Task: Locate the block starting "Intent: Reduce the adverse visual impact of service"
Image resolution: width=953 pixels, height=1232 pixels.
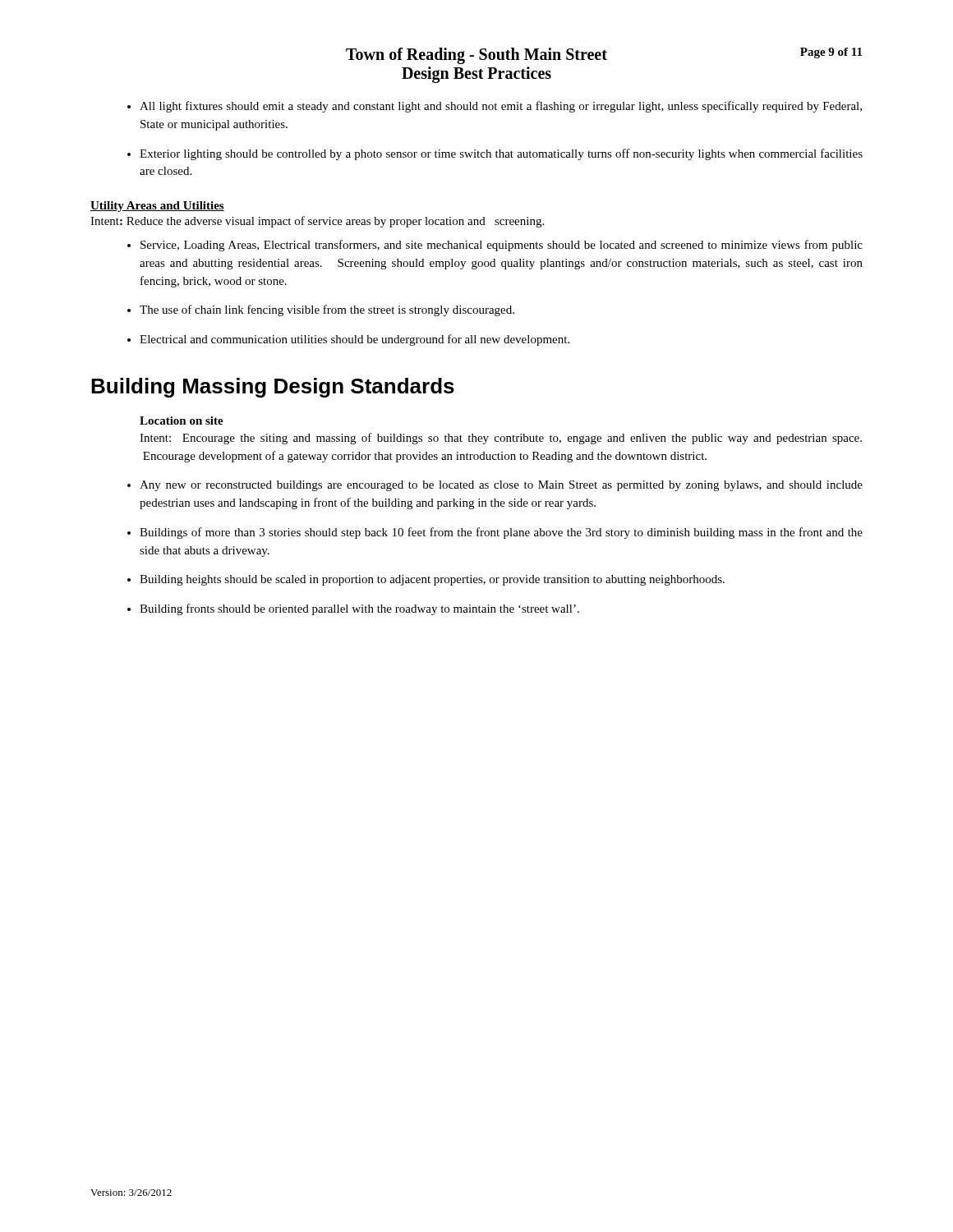Action: point(318,221)
